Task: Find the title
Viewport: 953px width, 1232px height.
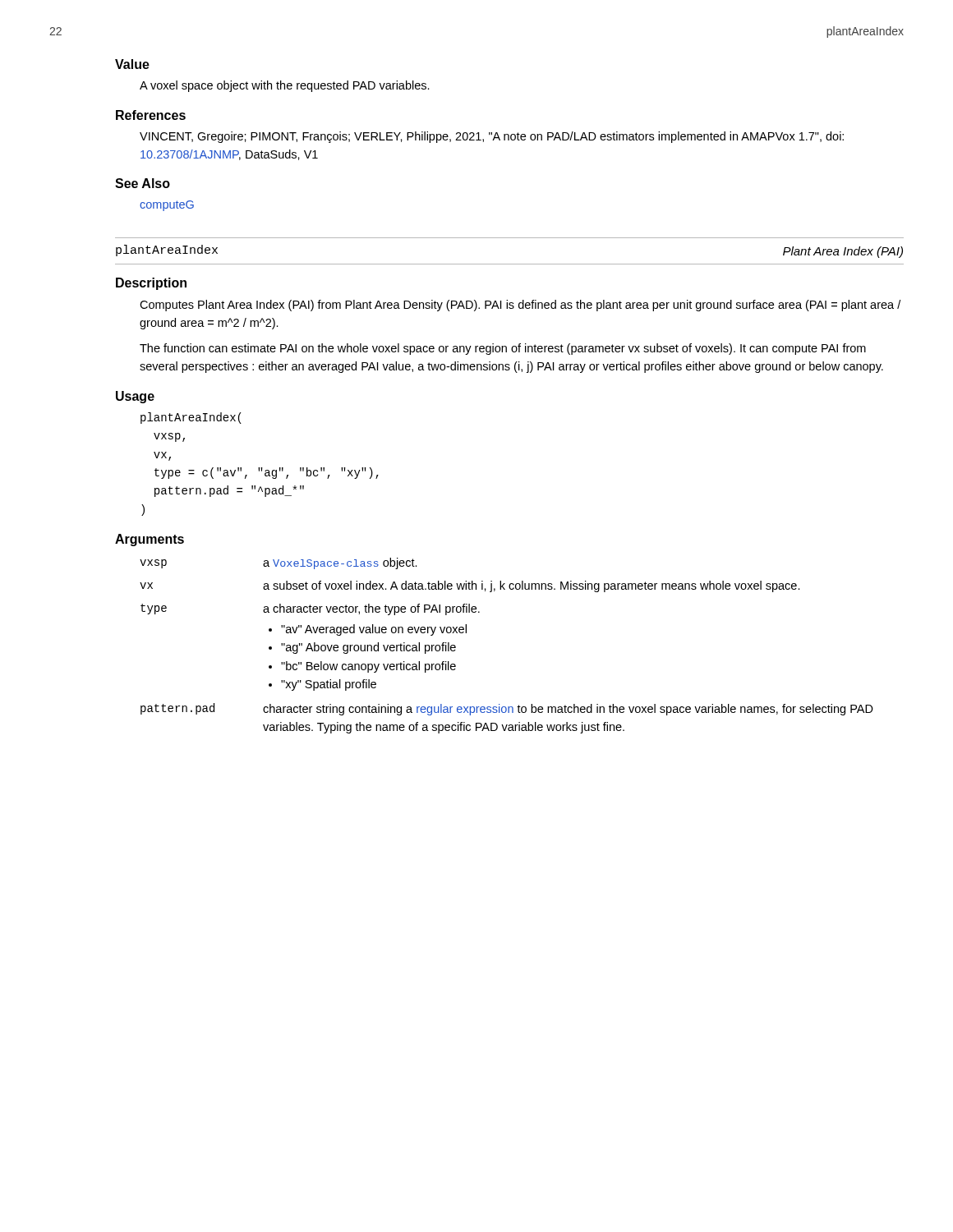Action: pyautogui.click(x=509, y=251)
